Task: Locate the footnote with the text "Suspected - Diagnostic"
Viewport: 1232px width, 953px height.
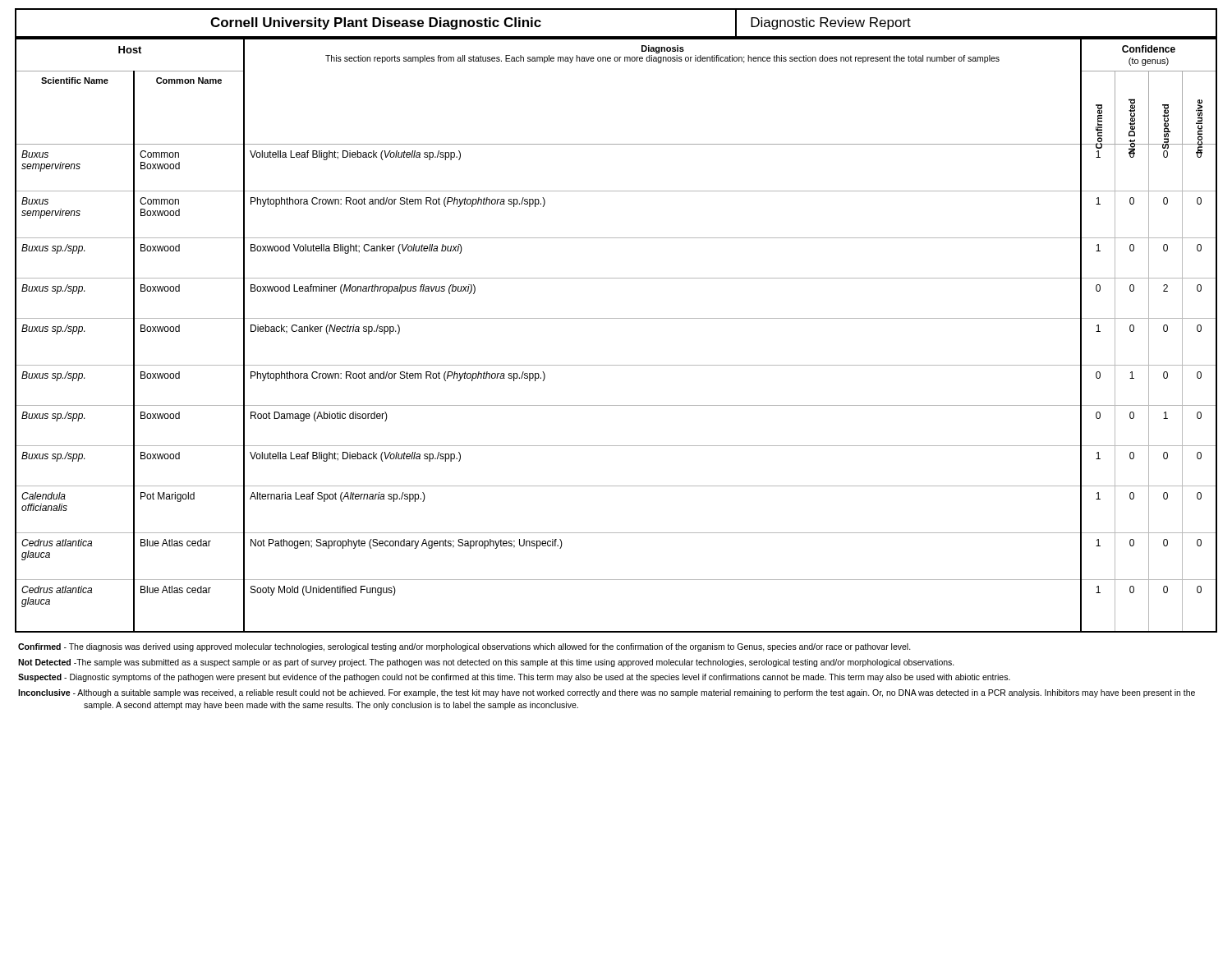Action: pos(514,677)
